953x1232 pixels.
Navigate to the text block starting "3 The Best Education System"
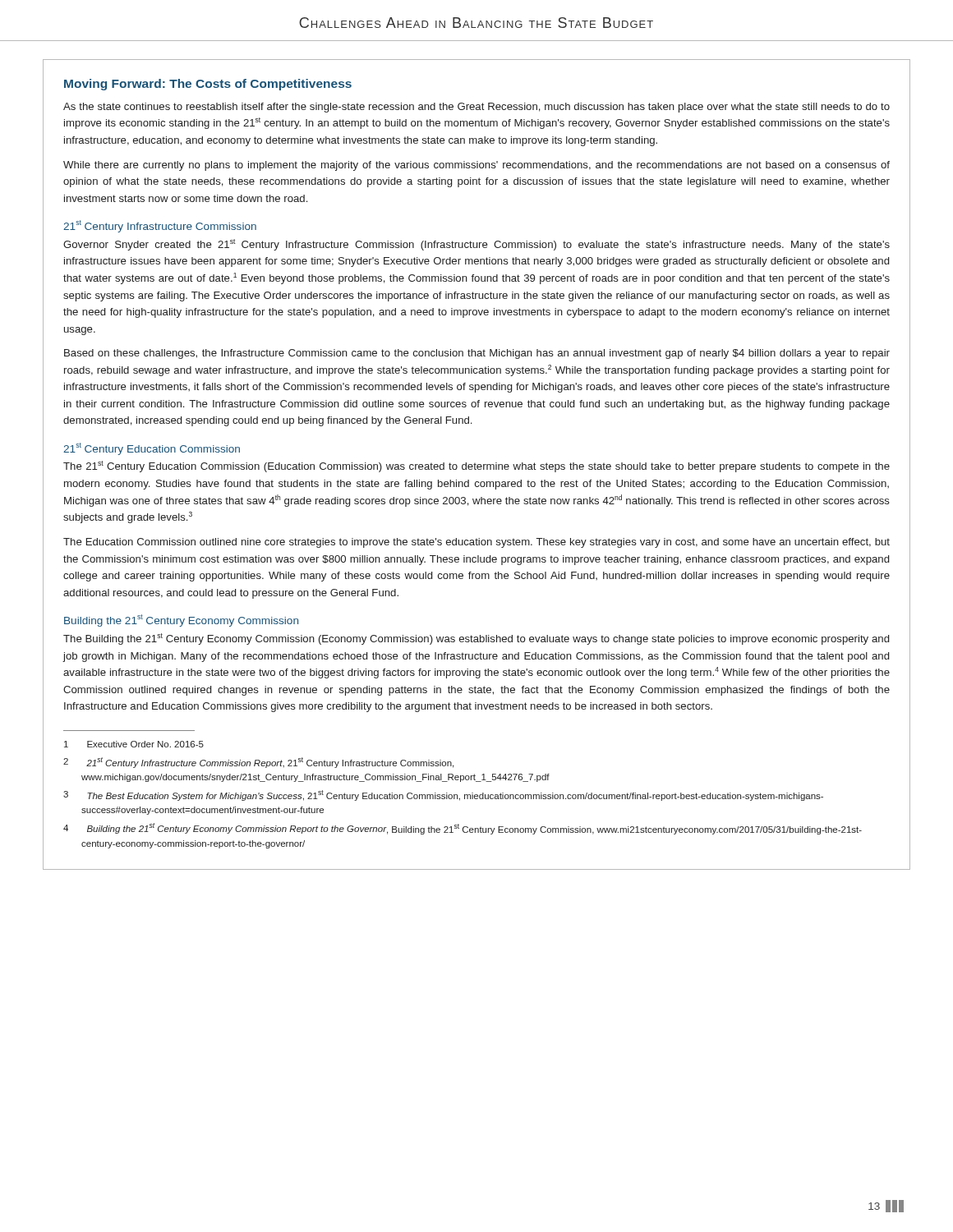pyautogui.click(x=476, y=803)
